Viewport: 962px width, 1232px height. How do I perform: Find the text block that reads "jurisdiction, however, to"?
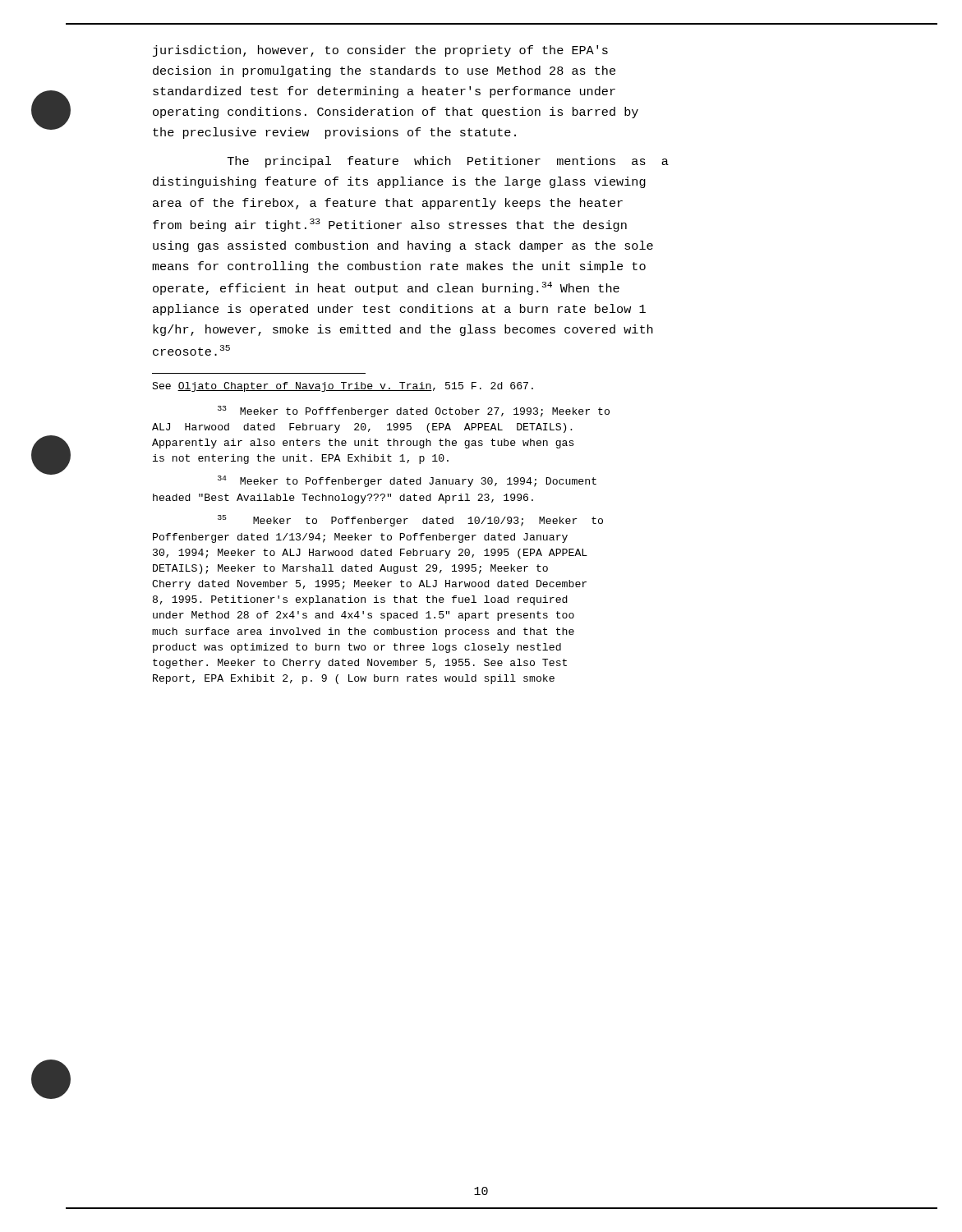(395, 92)
